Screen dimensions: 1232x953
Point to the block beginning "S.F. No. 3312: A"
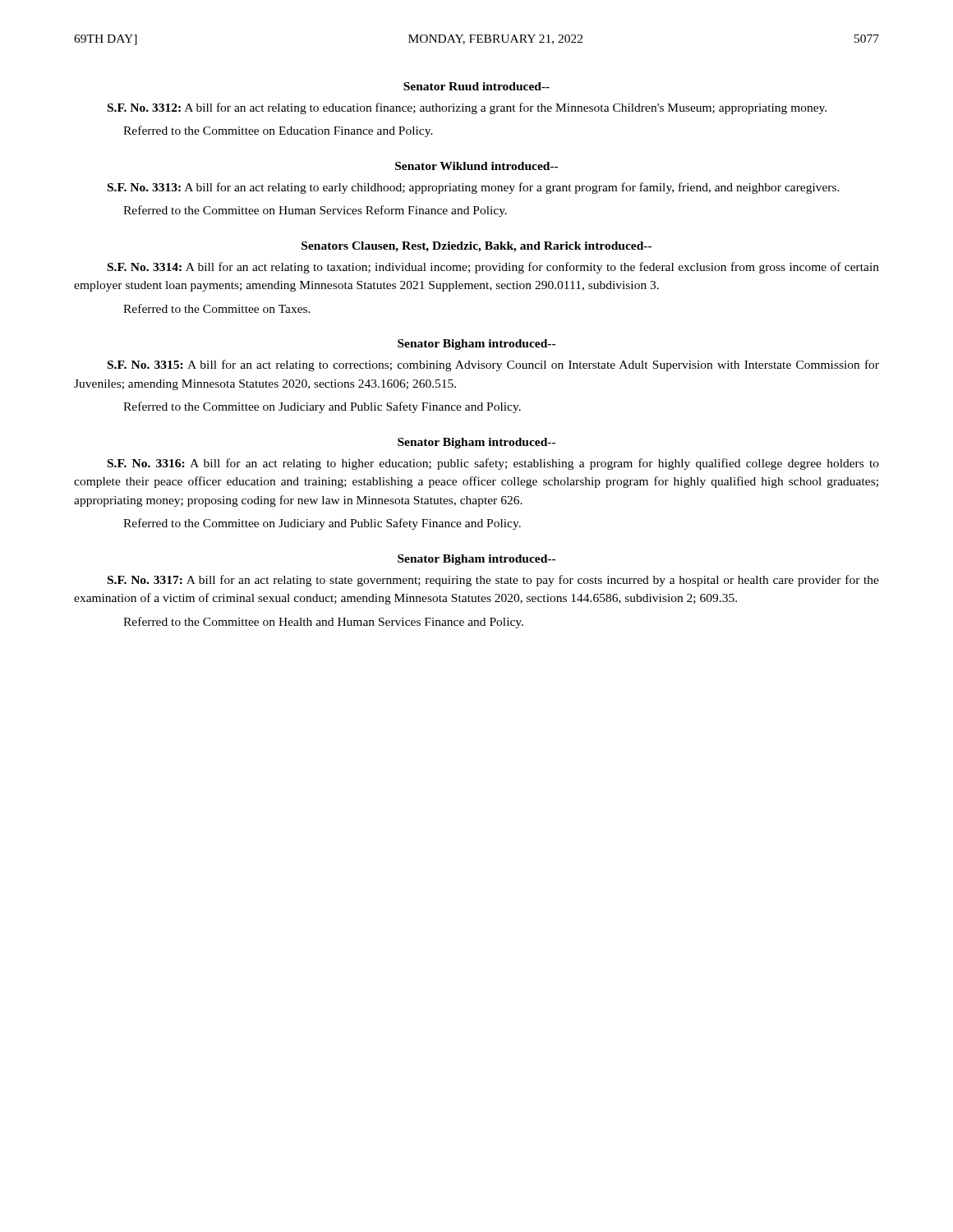click(x=467, y=107)
